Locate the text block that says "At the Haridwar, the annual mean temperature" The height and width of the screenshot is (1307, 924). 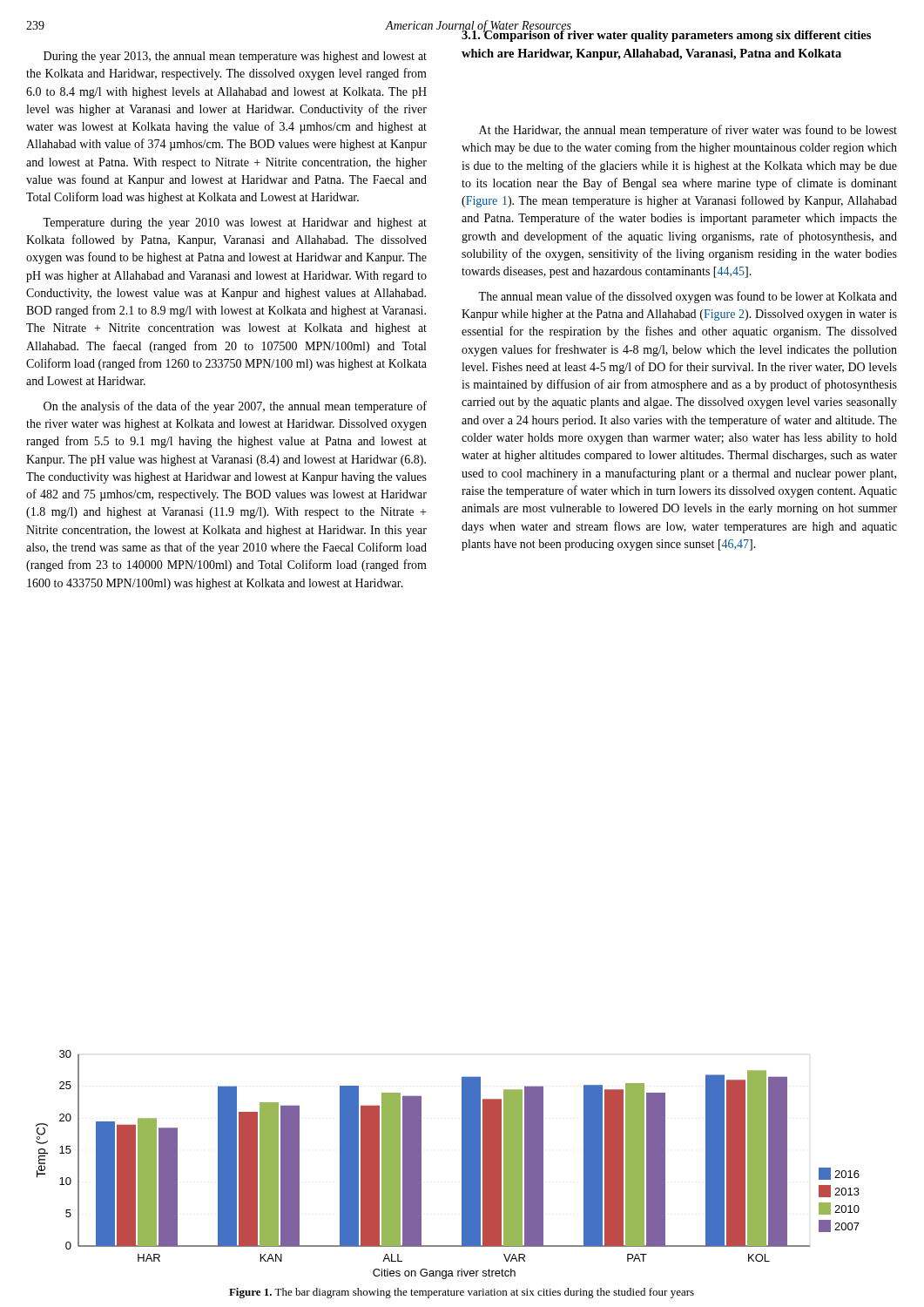point(679,338)
